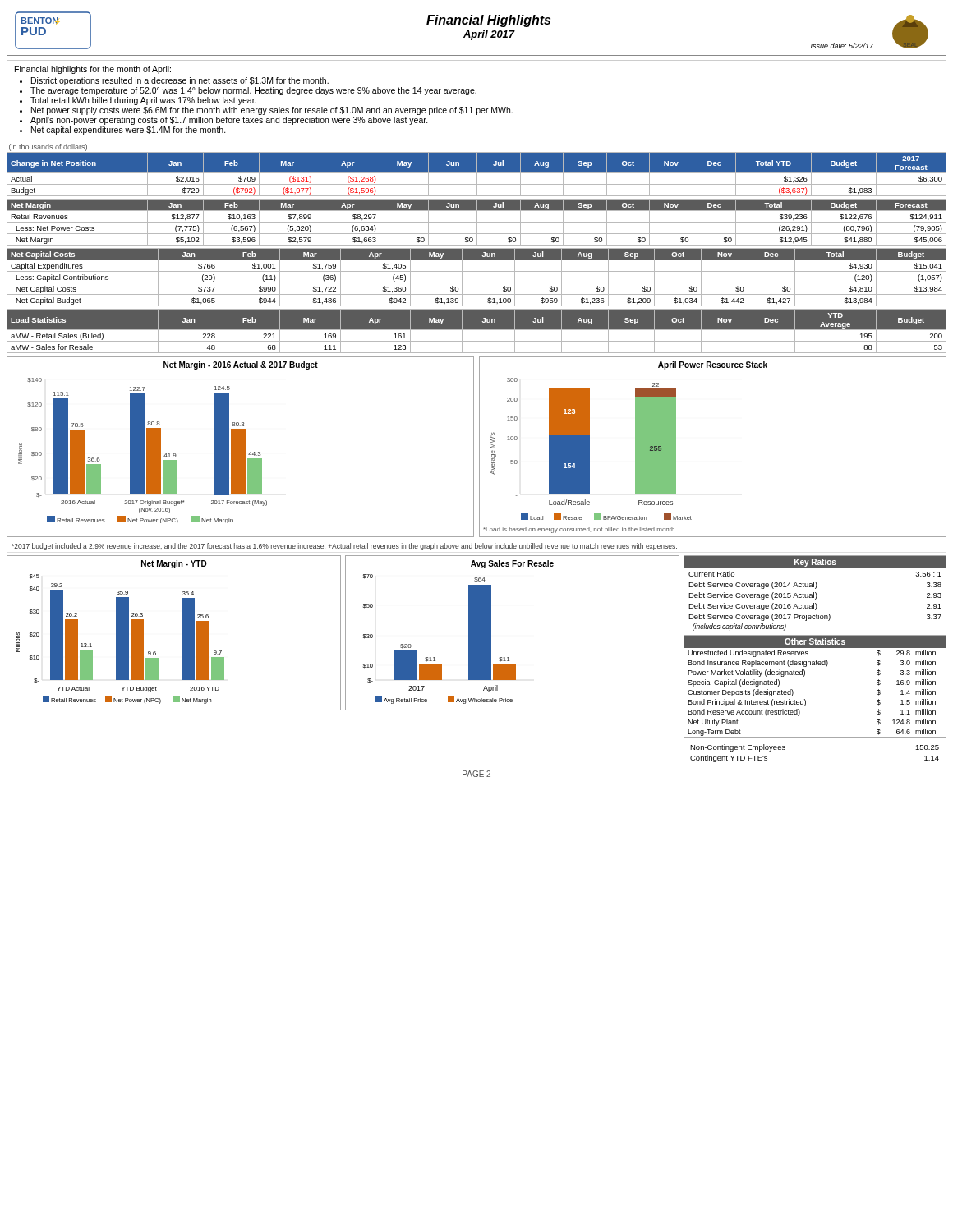Viewport: 953px width, 1232px height.
Task: Find the table that mentions "Net Margin"
Action: (x=476, y=222)
